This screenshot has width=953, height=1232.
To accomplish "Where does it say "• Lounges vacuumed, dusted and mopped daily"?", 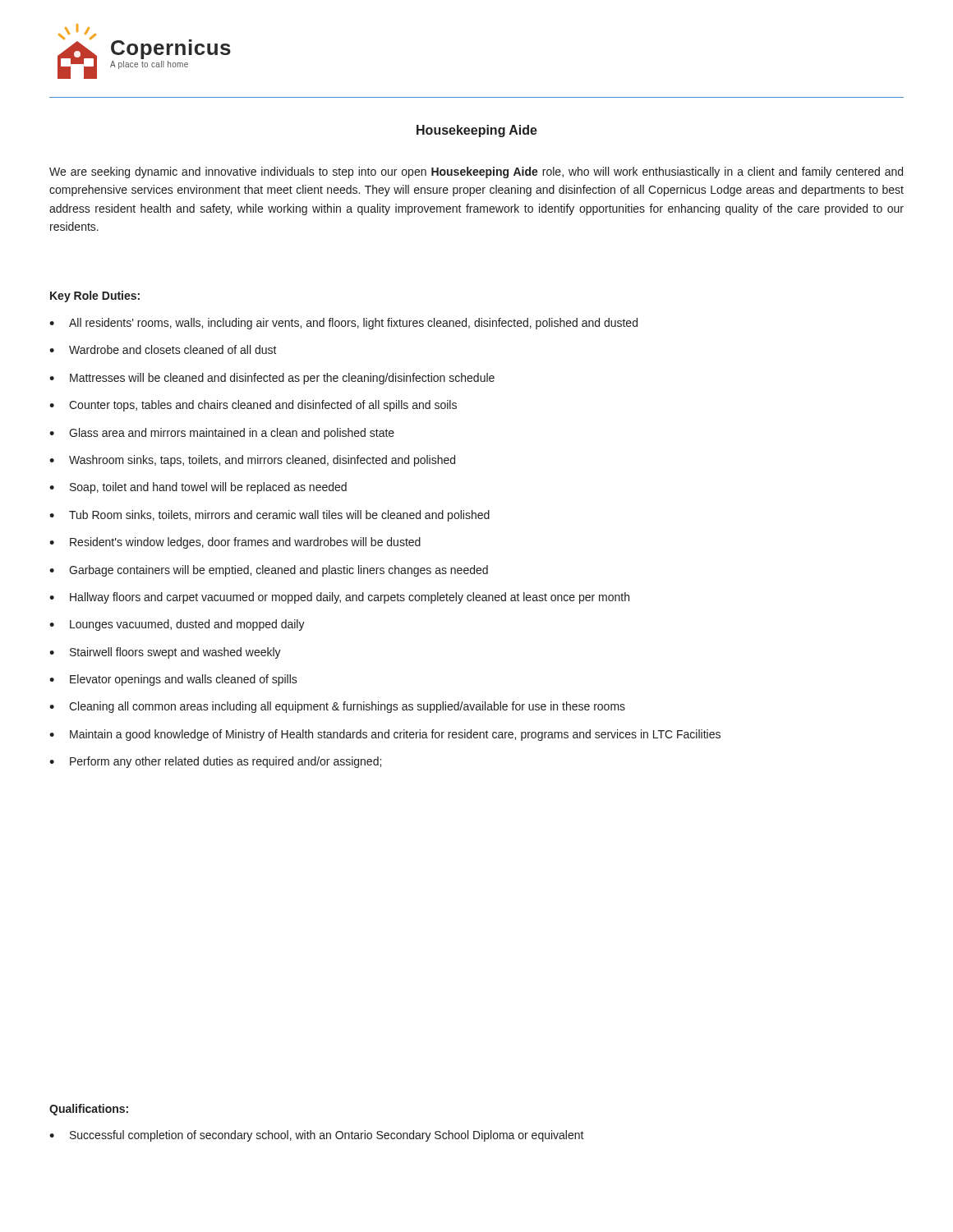I will click(177, 626).
